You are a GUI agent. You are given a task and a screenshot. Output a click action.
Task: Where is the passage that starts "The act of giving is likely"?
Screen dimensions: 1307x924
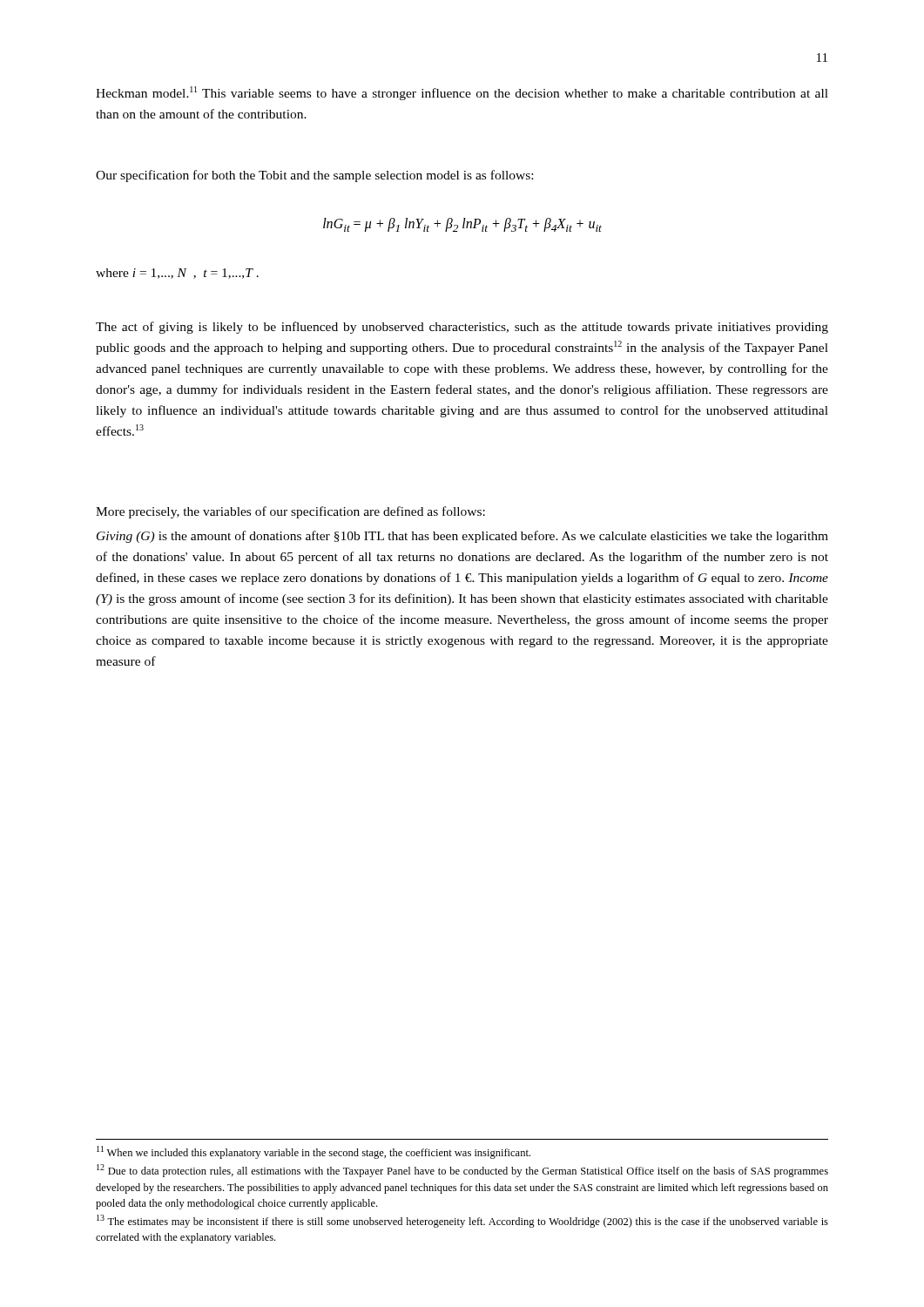[x=462, y=379]
